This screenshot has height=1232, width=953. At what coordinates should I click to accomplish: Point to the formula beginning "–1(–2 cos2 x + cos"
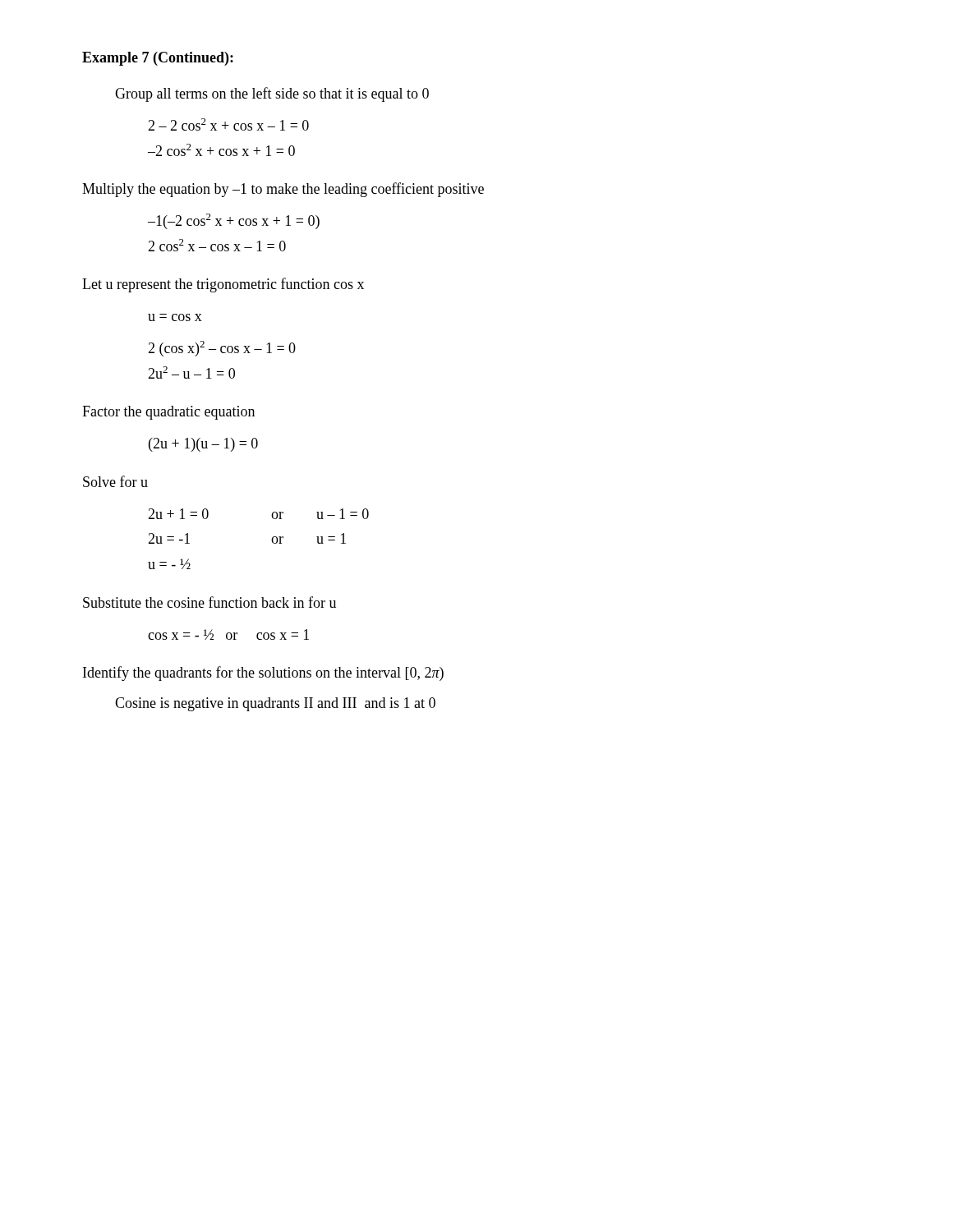click(234, 221)
